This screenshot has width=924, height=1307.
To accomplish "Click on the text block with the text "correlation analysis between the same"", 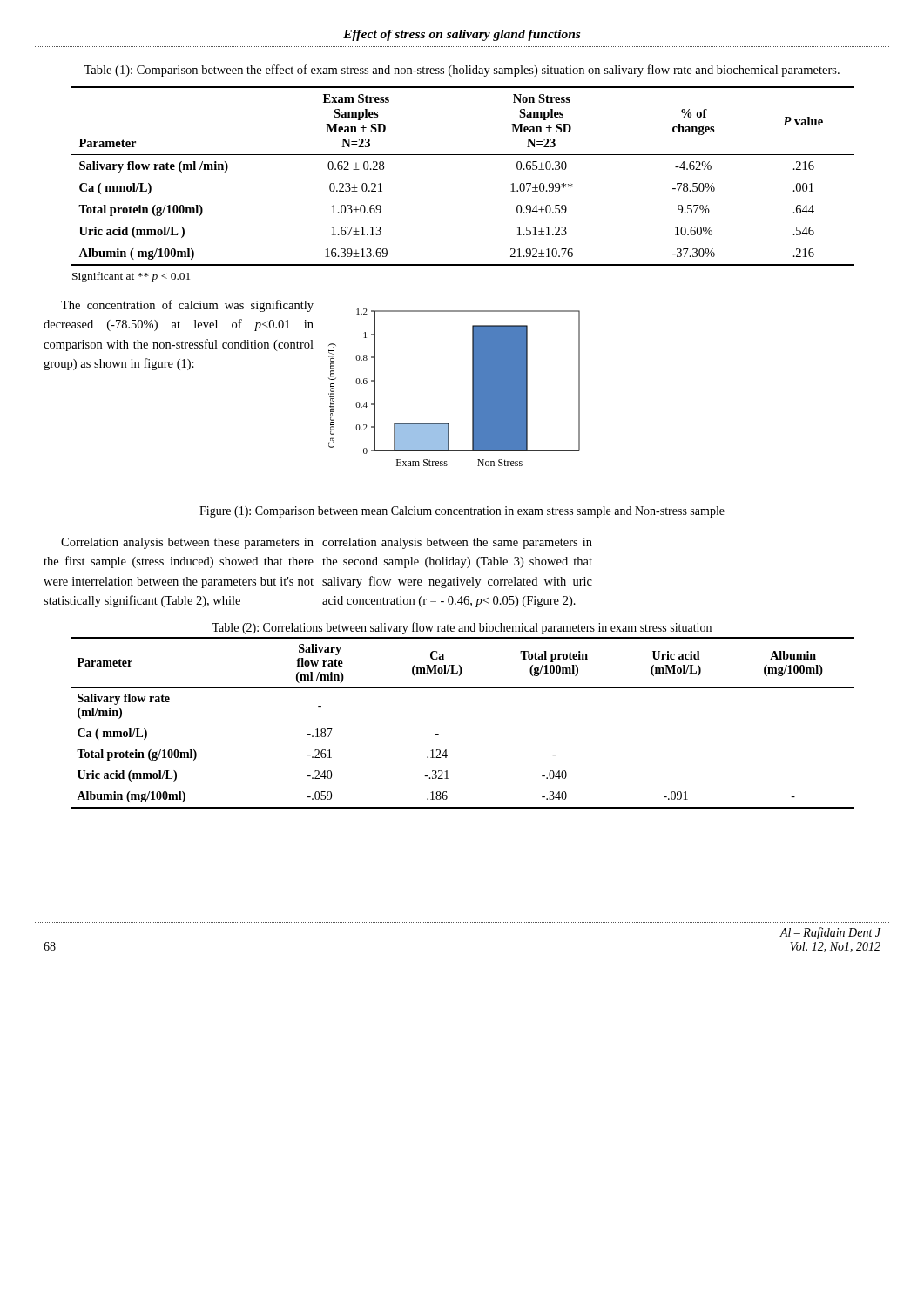I will [457, 571].
